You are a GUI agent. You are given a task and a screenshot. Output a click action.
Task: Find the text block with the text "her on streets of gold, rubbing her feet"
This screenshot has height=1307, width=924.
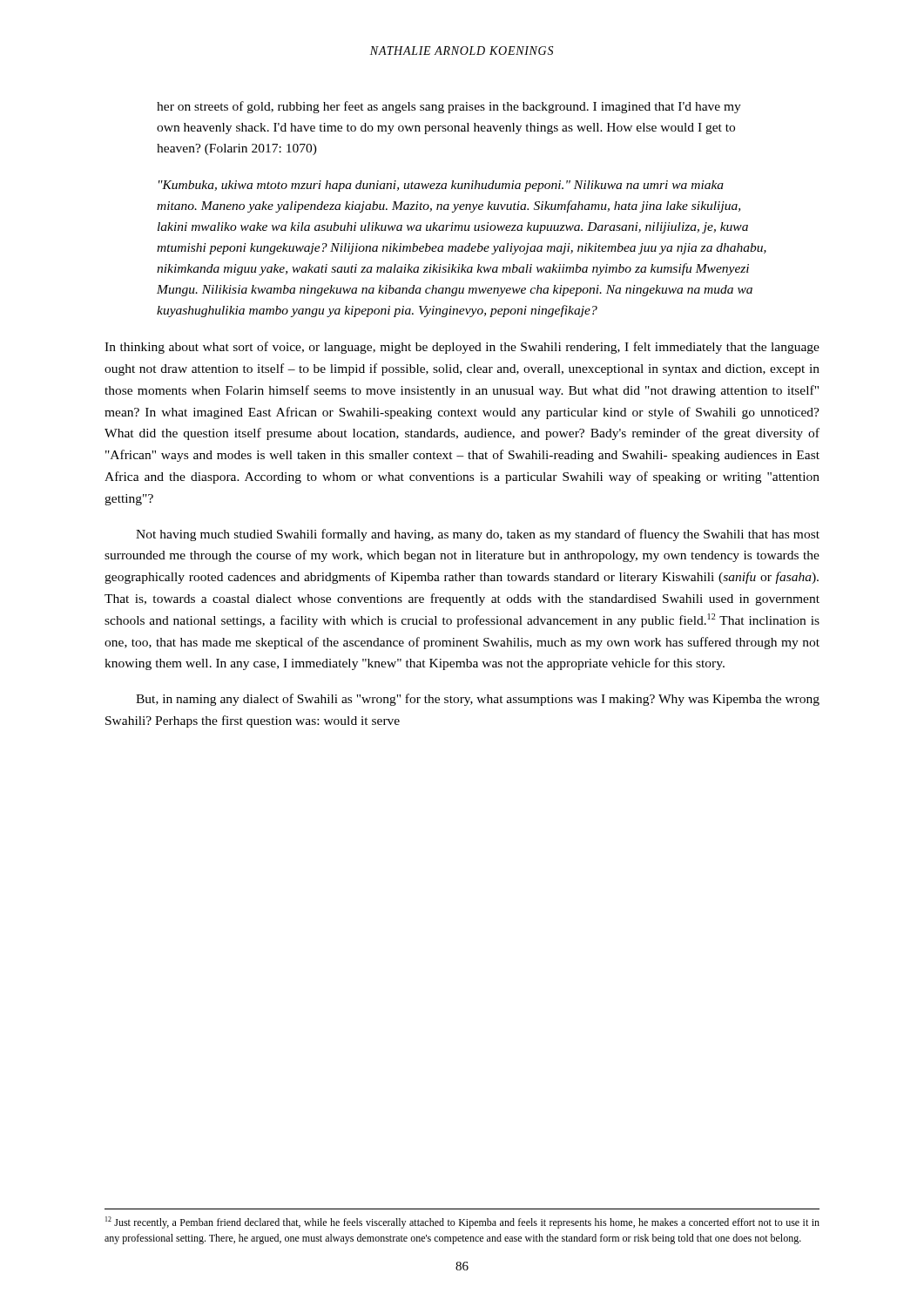coord(449,127)
